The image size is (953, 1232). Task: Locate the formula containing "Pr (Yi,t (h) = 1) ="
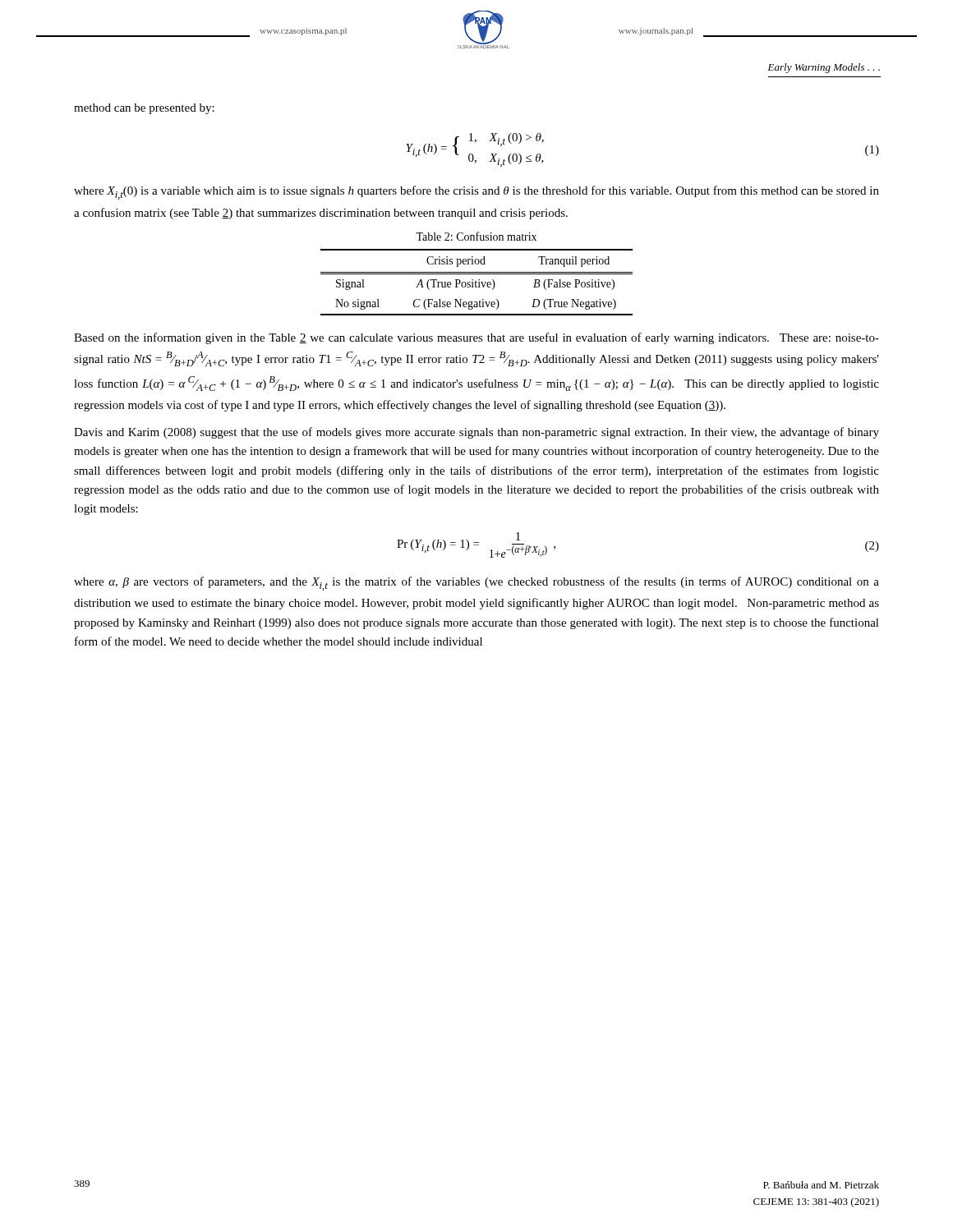468,545
